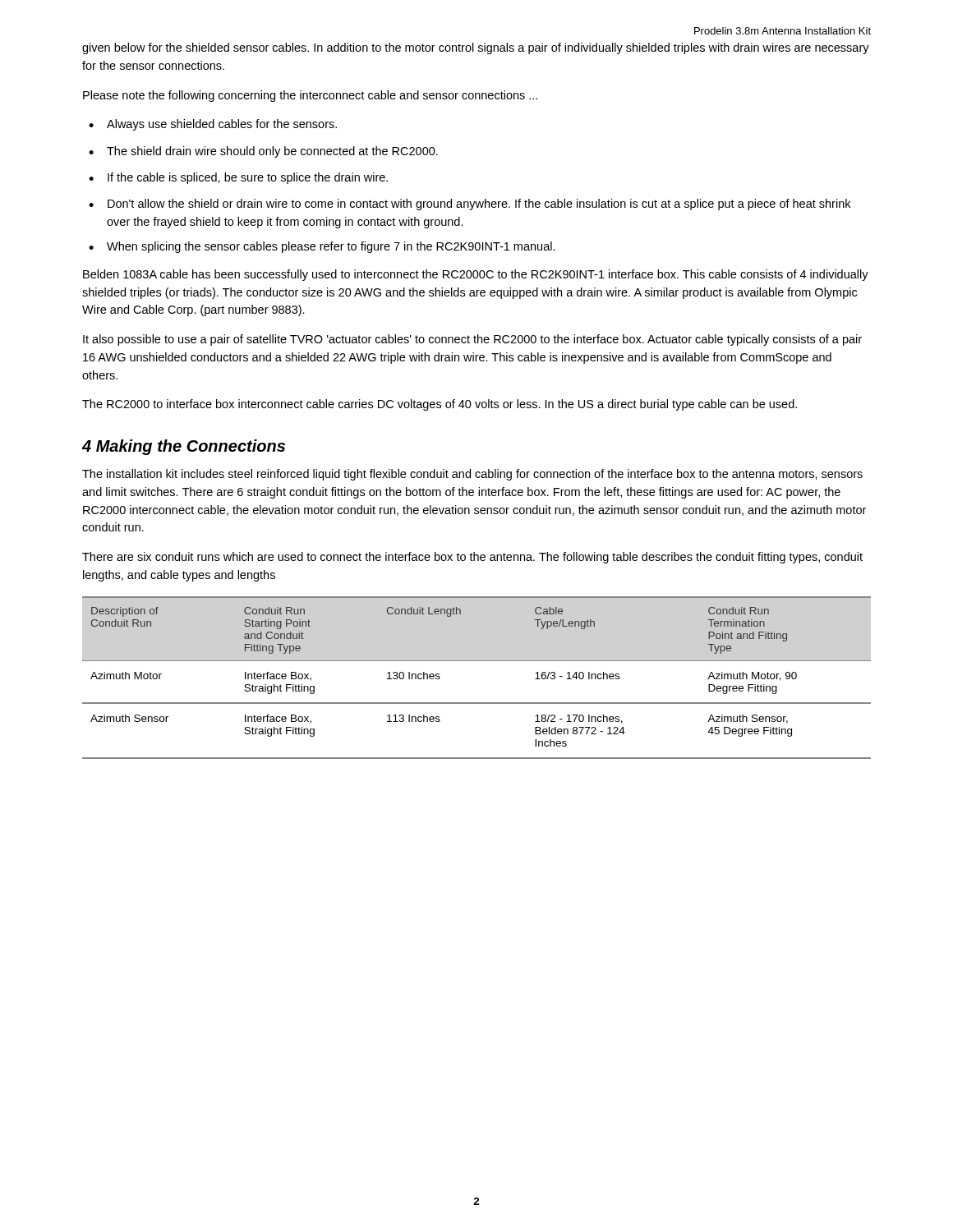Screen dimensions: 1232x953
Task: Select the text starting "Belden 1083A cable has been"
Action: (x=475, y=292)
